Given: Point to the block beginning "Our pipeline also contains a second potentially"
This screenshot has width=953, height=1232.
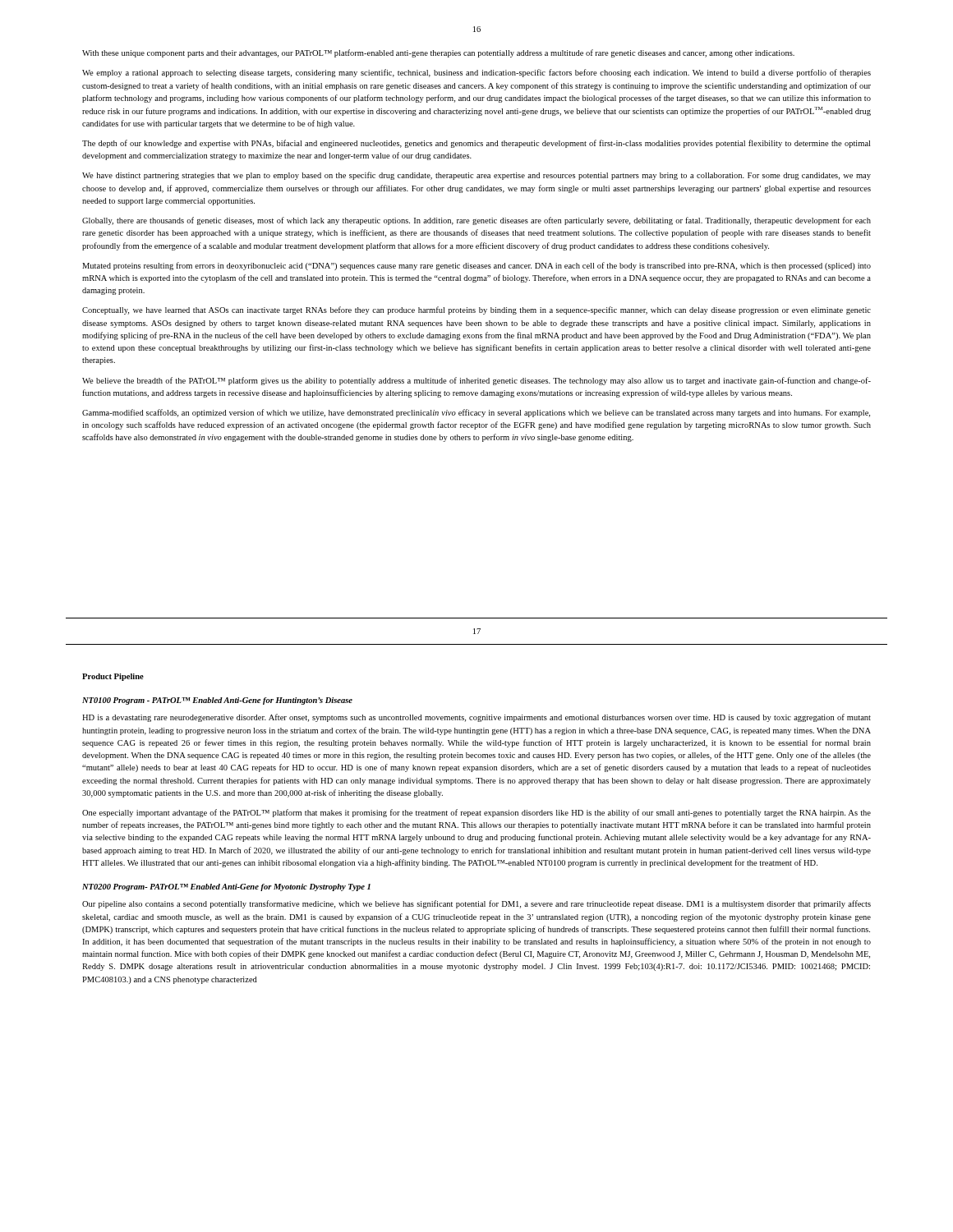Looking at the screenshot, I should [x=476, y=942].
